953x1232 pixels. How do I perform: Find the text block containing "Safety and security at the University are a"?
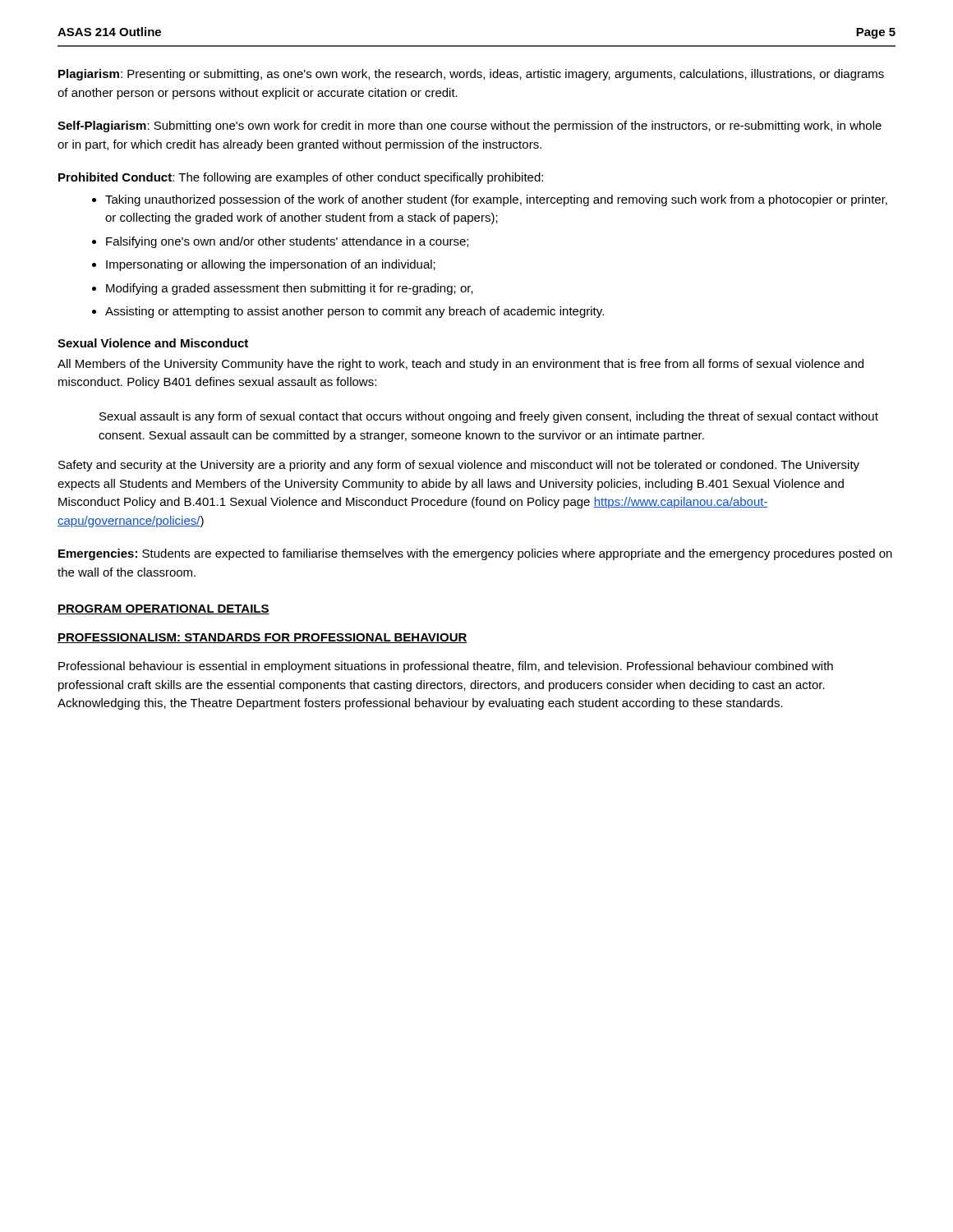pos(476,493)
